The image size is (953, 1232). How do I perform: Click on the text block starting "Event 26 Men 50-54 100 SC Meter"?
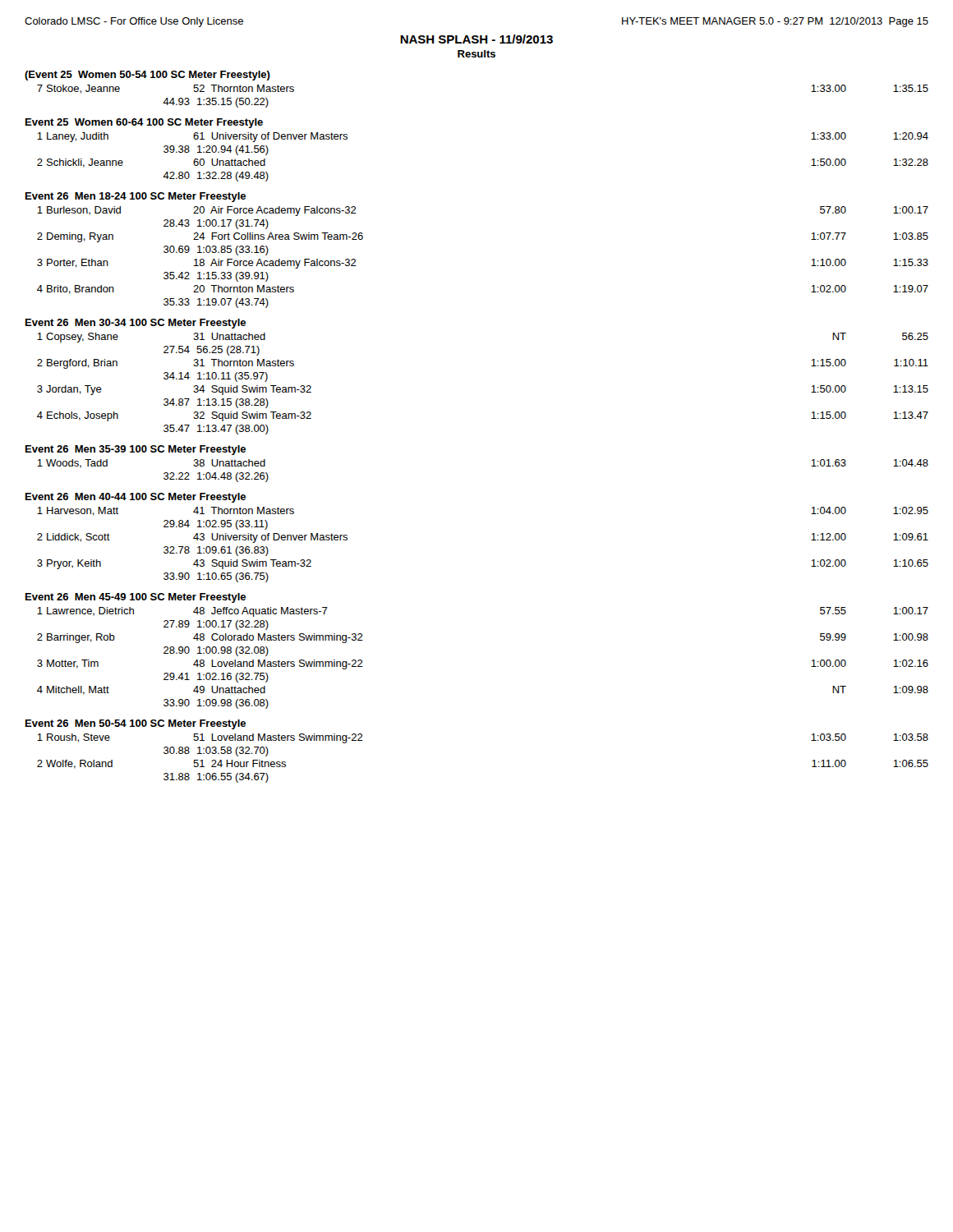click(135, 723)
